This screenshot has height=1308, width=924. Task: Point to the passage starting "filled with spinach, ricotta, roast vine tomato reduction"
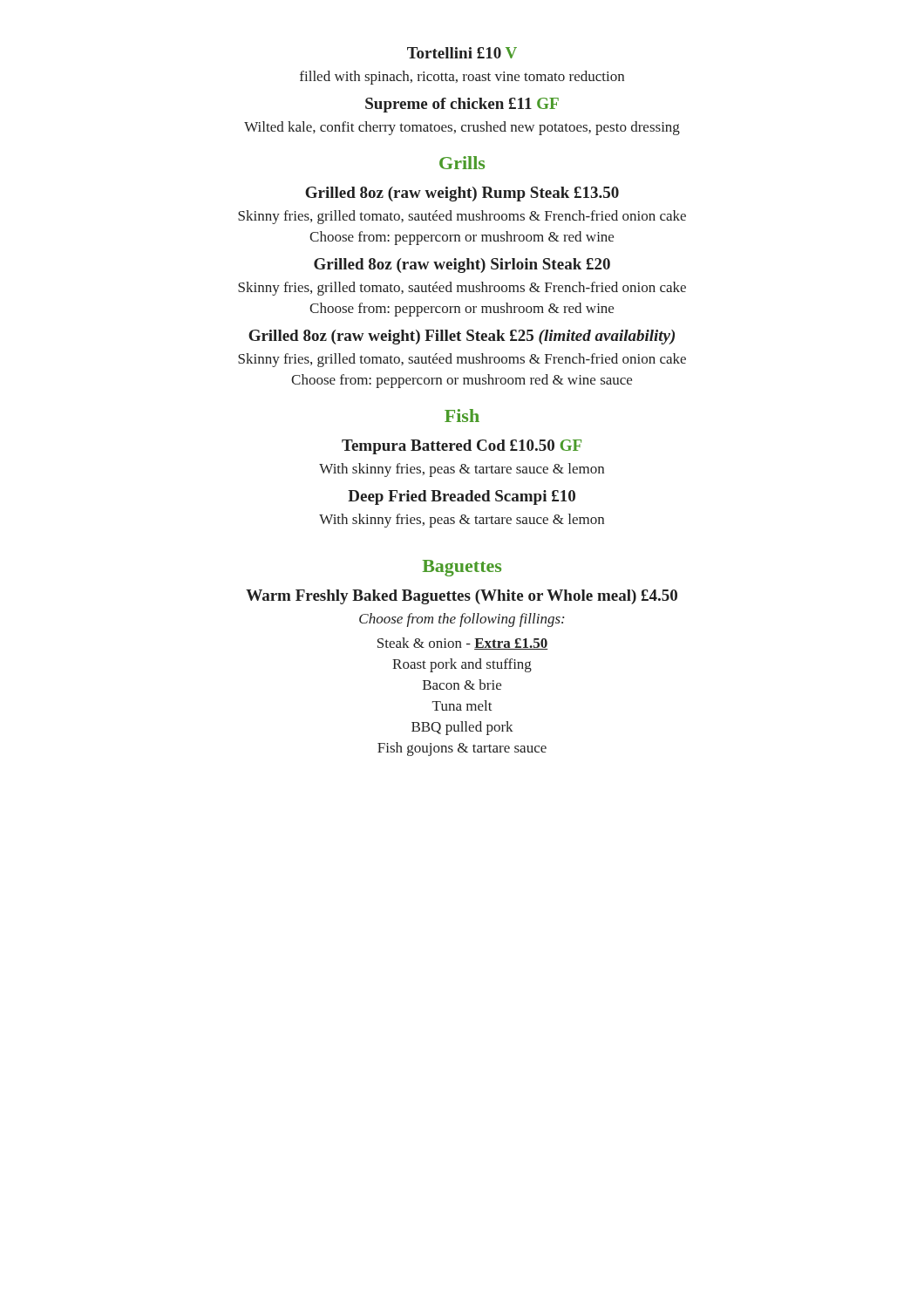pyautogui.click(x=462, y=76)
